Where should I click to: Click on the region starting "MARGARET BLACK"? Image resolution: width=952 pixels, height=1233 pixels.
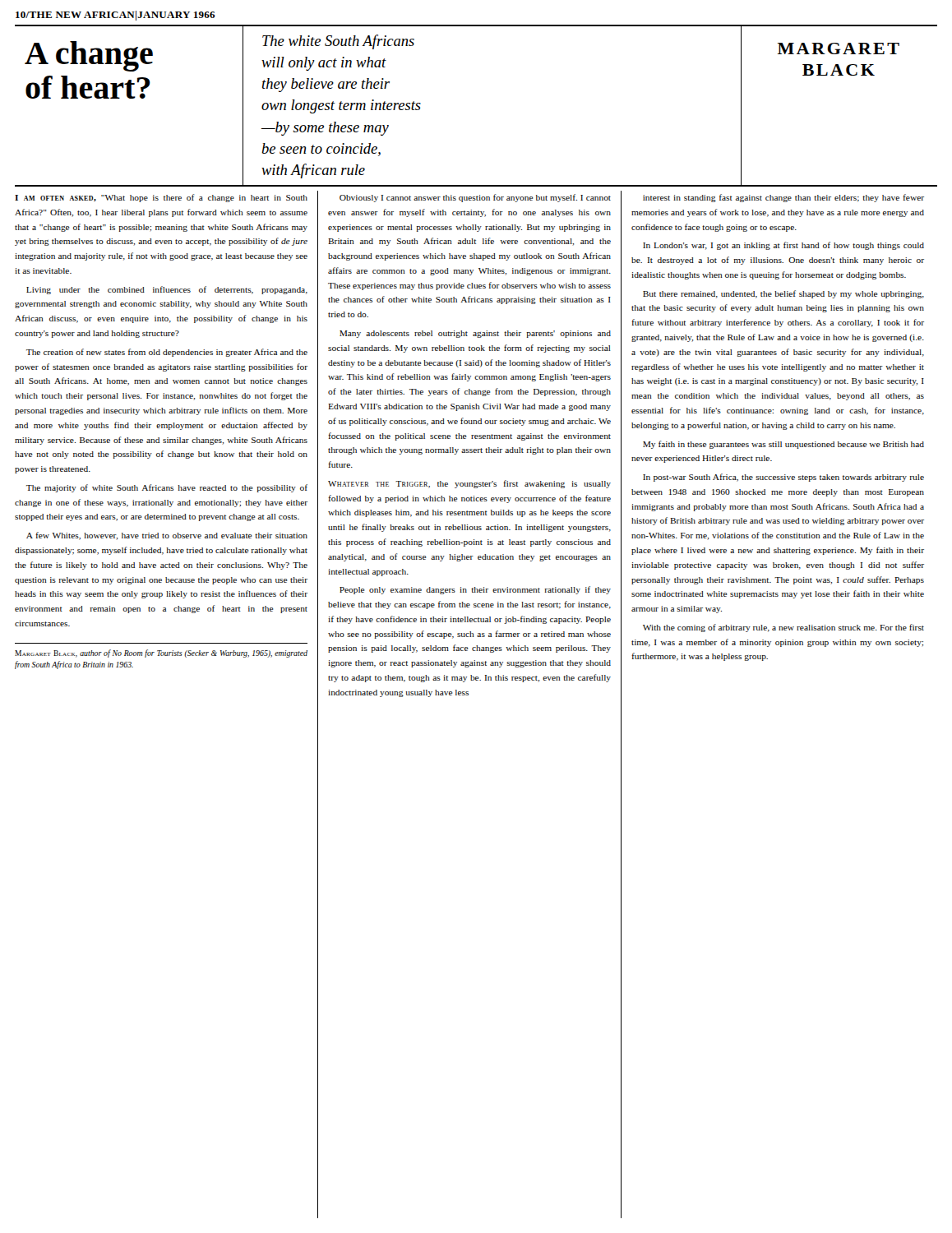click(839, 59)
